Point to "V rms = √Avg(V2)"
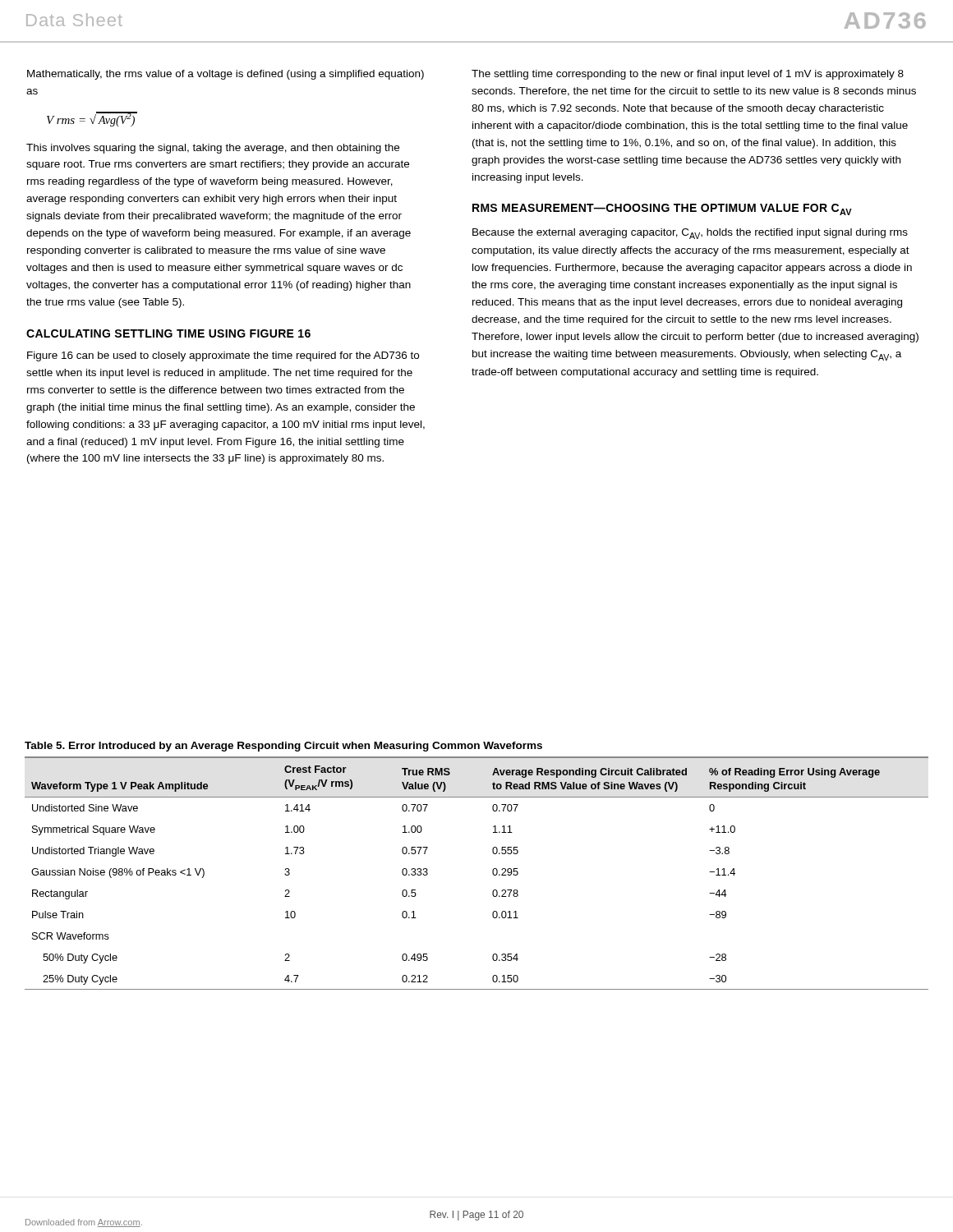This screenshot has width=953, height=1232. tap(92, 119)
